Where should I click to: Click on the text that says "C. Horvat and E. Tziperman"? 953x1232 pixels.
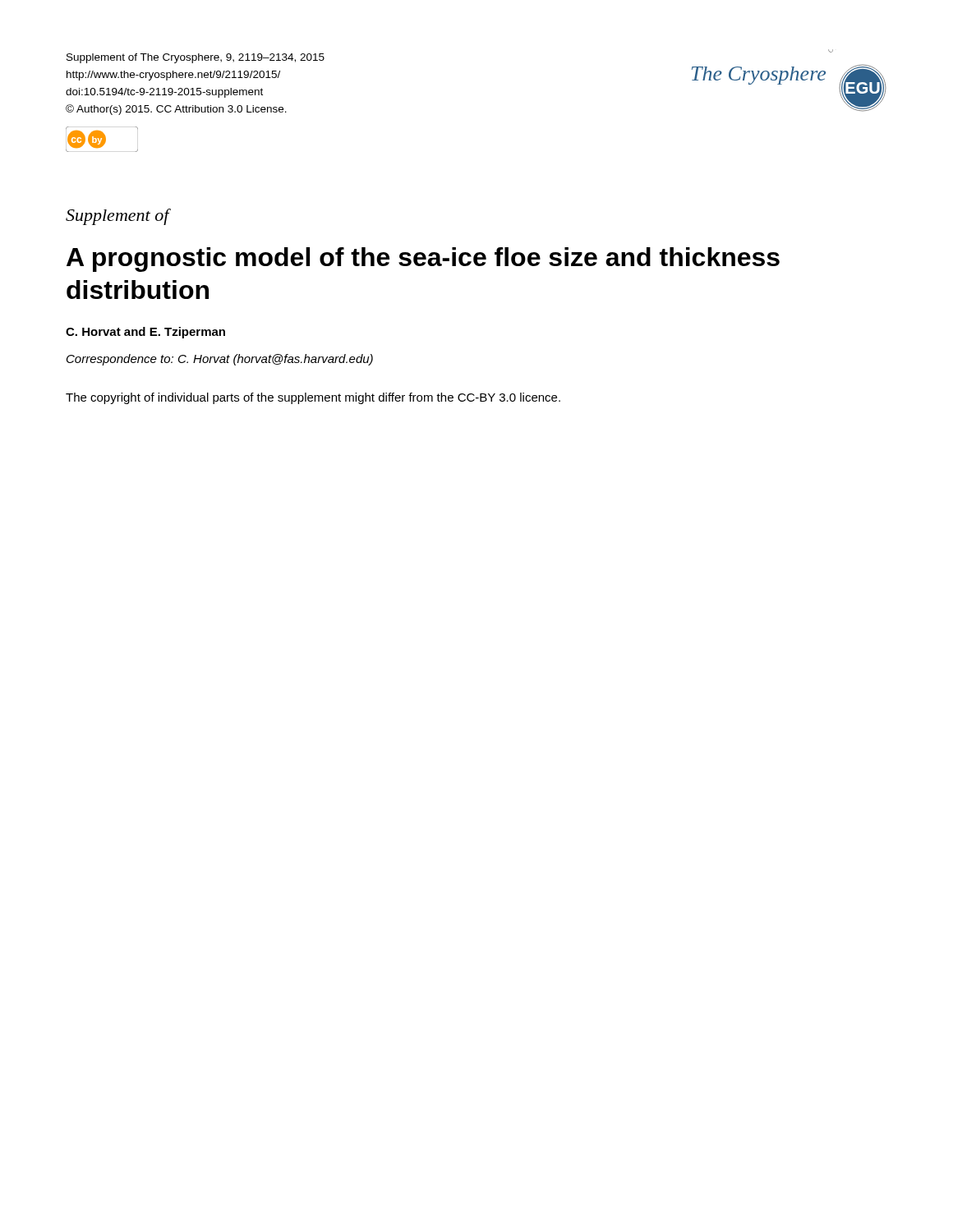pyautogui.click(x=146, y=331)
